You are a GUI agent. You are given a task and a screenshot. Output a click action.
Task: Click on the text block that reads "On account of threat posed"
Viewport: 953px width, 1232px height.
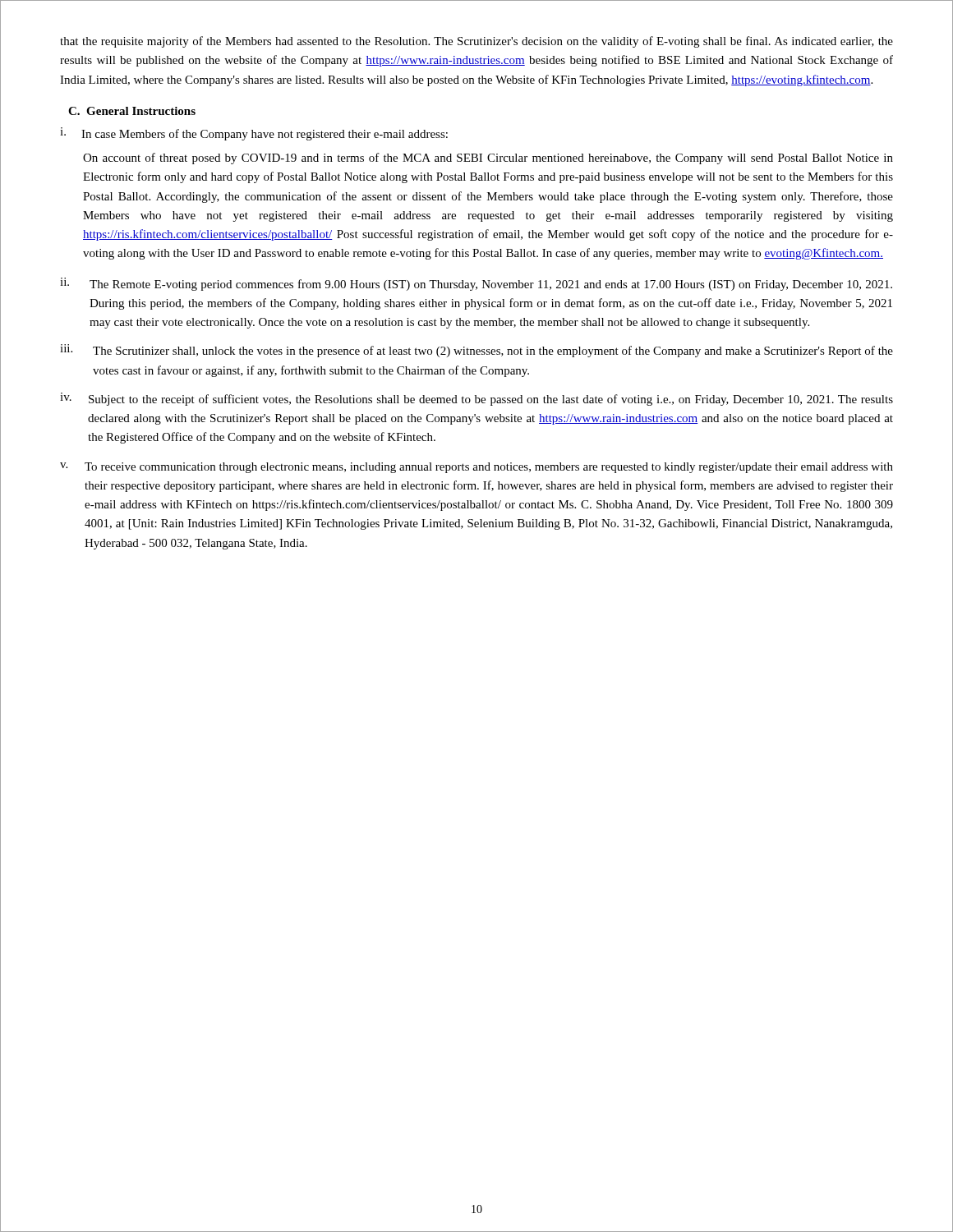pos(488,205)
